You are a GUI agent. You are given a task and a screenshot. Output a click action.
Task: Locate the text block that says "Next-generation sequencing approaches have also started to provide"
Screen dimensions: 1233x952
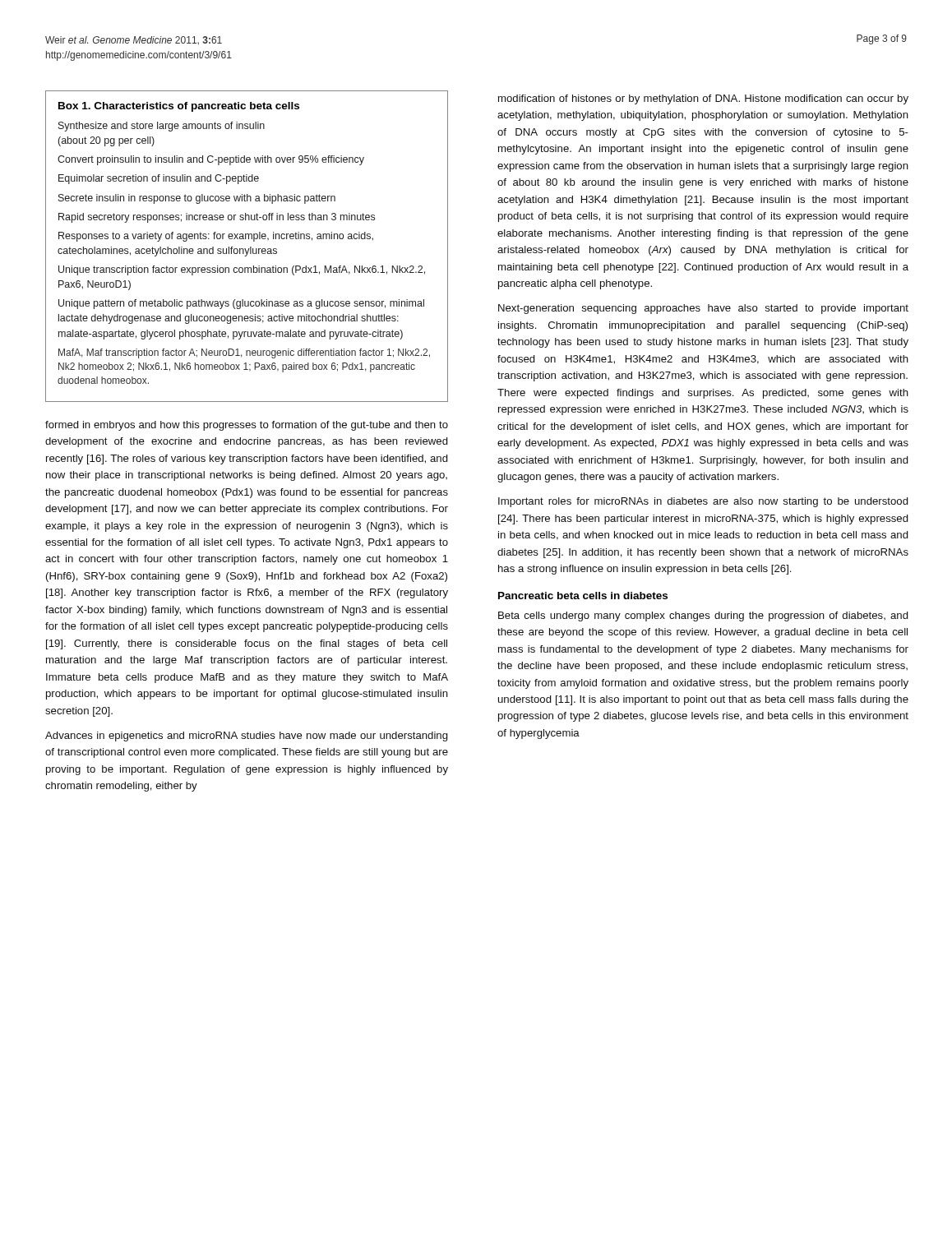[703, 392]
